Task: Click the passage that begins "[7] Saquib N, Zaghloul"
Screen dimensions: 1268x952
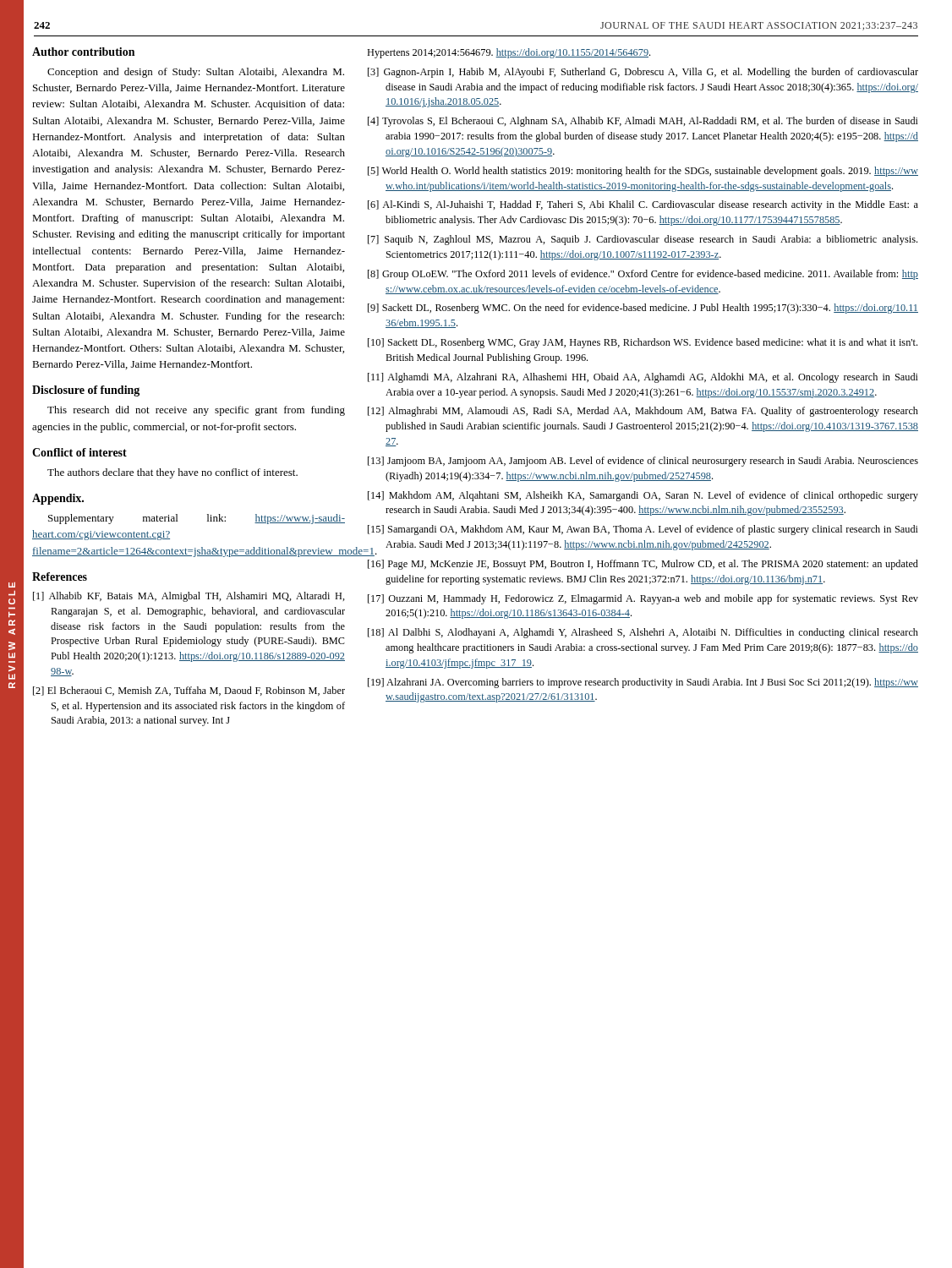Action: click(643, 247)
